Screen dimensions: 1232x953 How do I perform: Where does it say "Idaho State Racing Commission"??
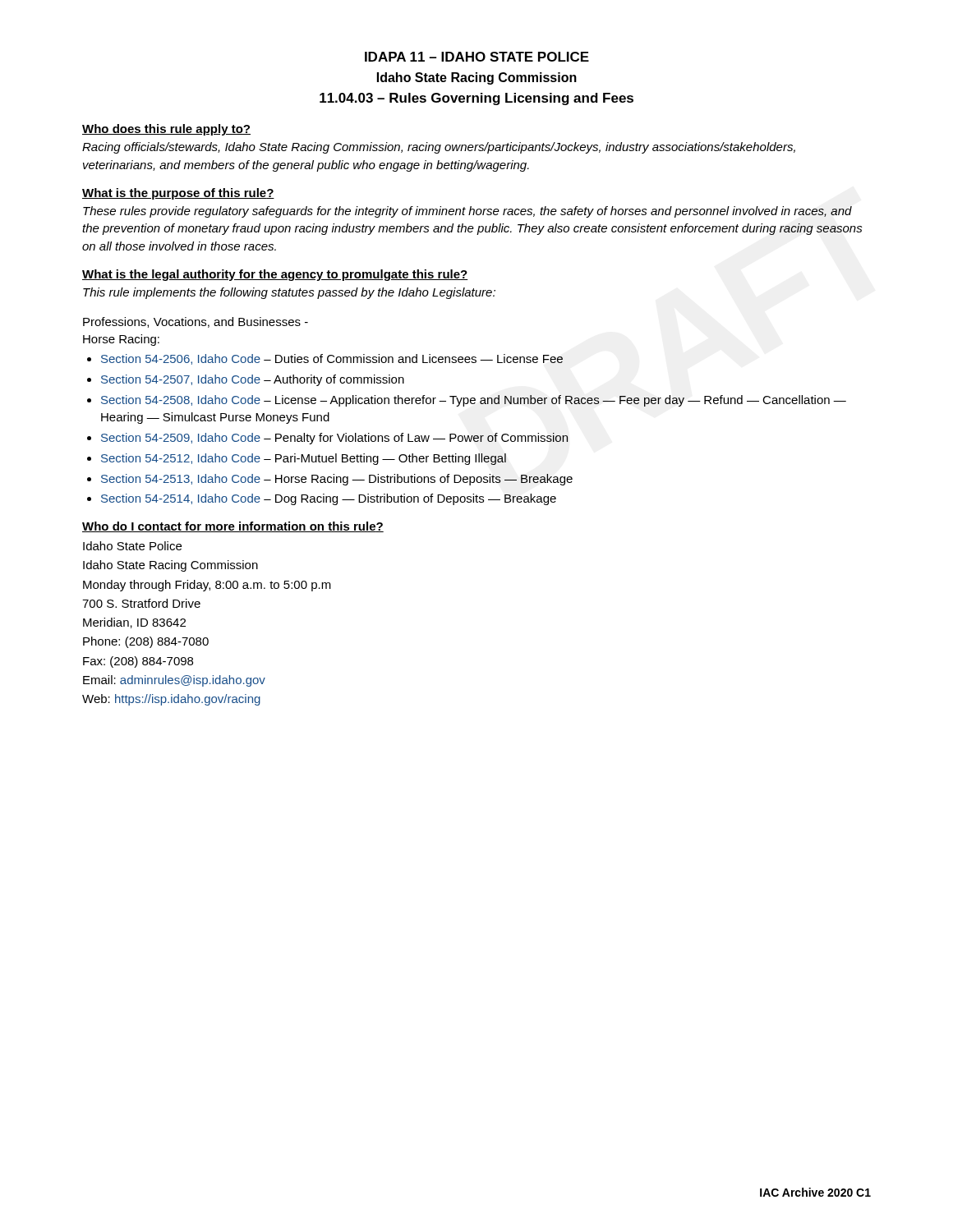coord(476,78)
